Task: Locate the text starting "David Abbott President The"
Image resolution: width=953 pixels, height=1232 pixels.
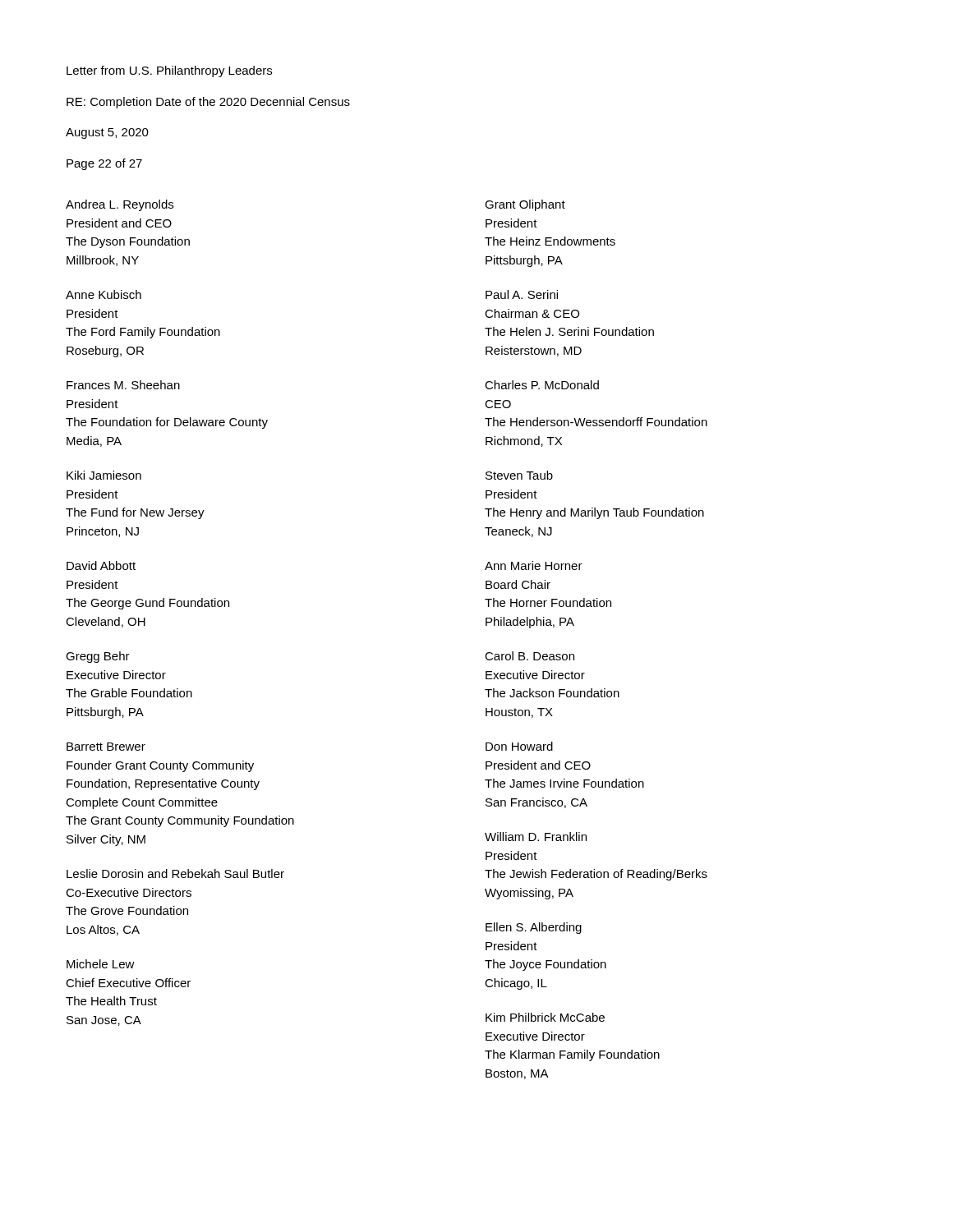Action: coord(101,565)
